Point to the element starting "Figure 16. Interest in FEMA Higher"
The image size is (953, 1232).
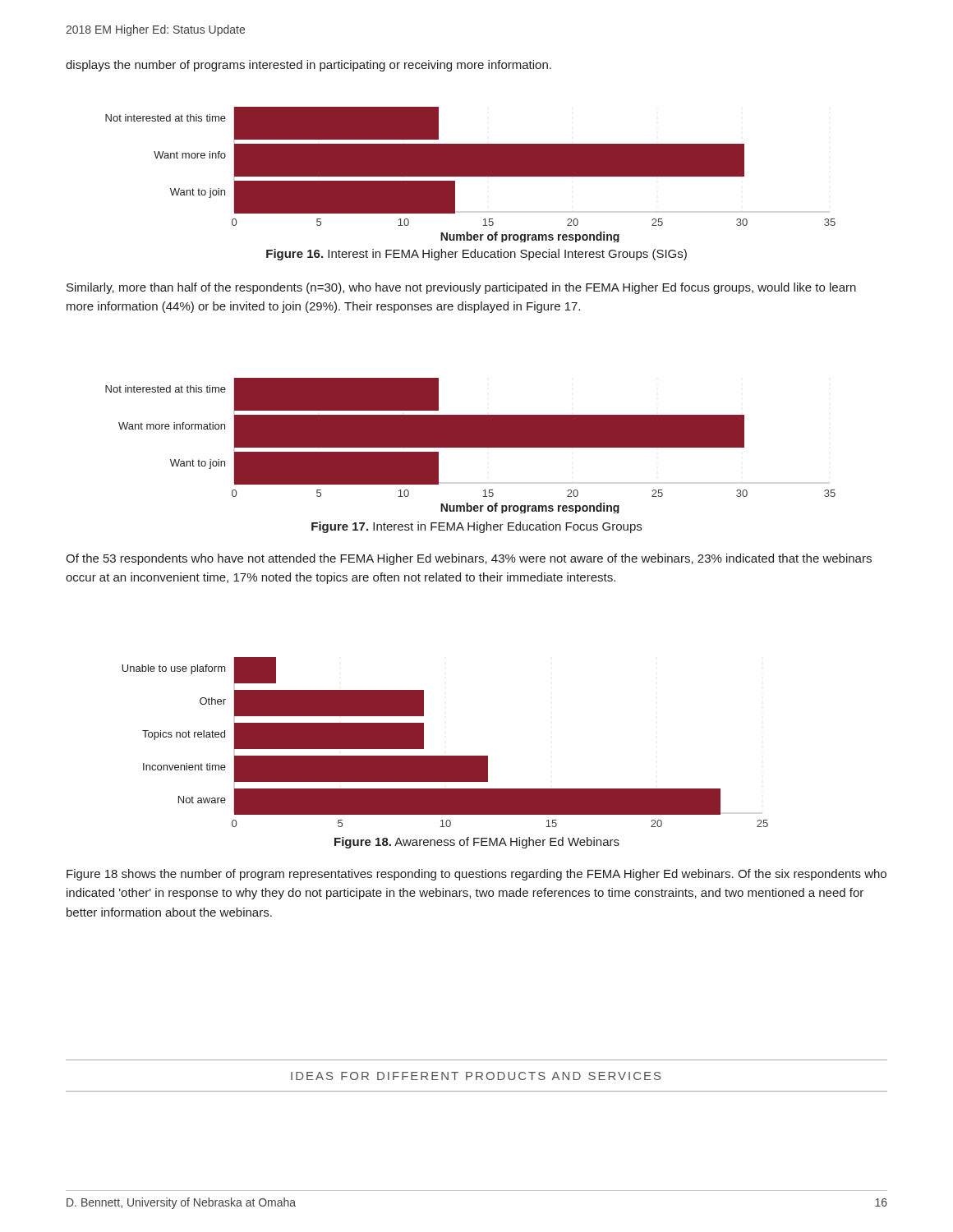coord(476,253)
